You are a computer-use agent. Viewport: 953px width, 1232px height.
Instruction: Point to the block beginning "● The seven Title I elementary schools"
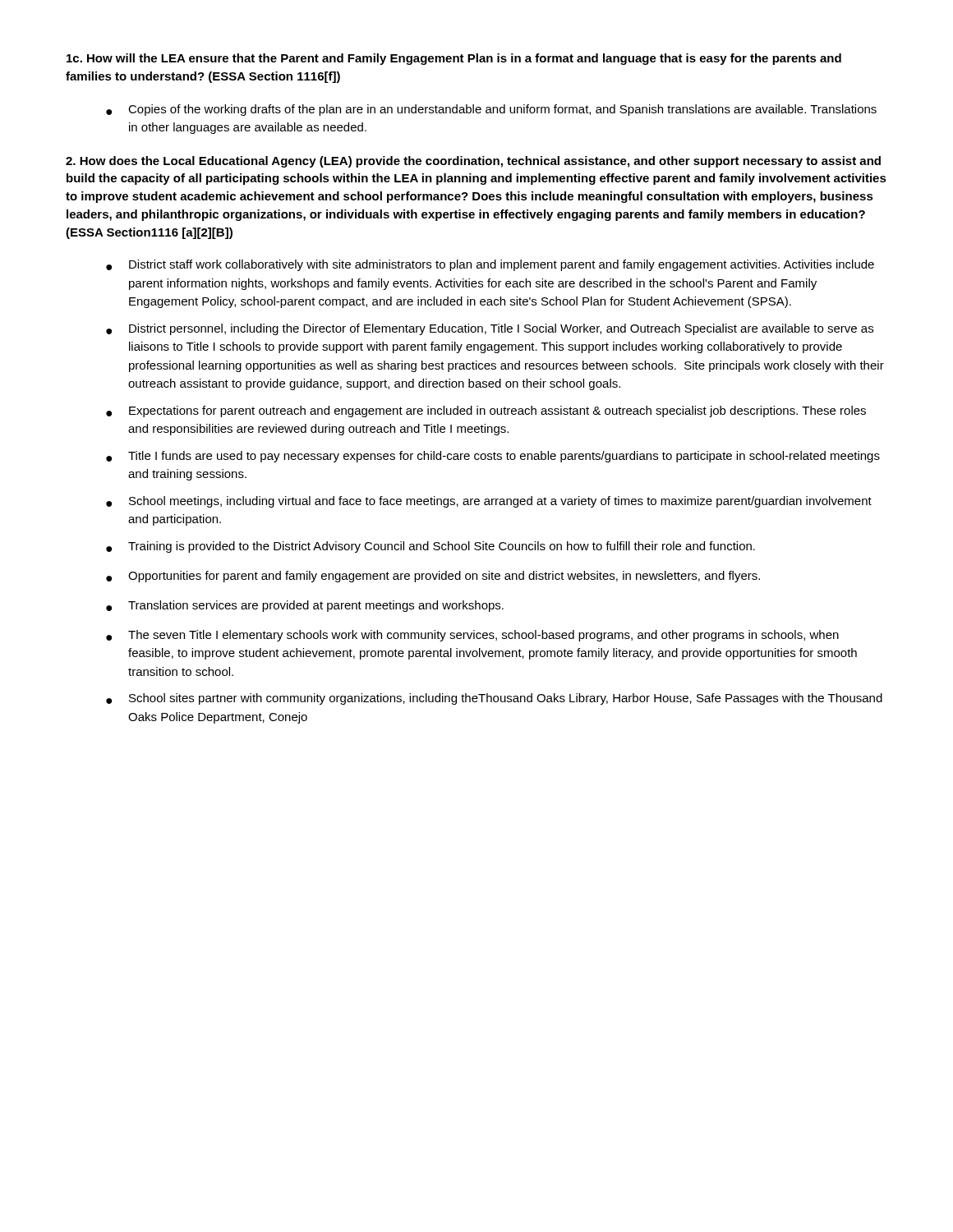496,653
